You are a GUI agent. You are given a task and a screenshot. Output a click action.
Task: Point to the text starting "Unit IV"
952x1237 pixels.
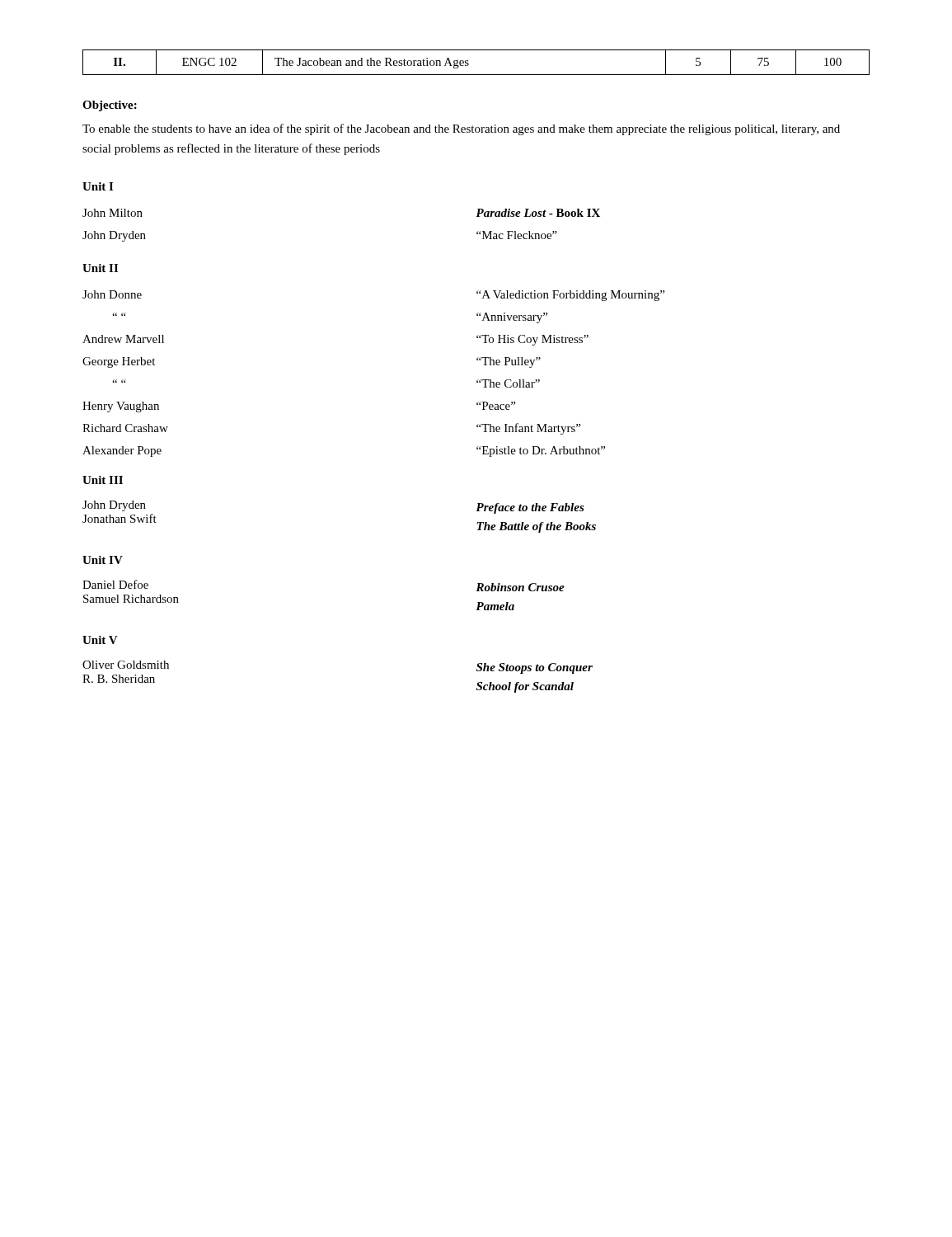103,560
